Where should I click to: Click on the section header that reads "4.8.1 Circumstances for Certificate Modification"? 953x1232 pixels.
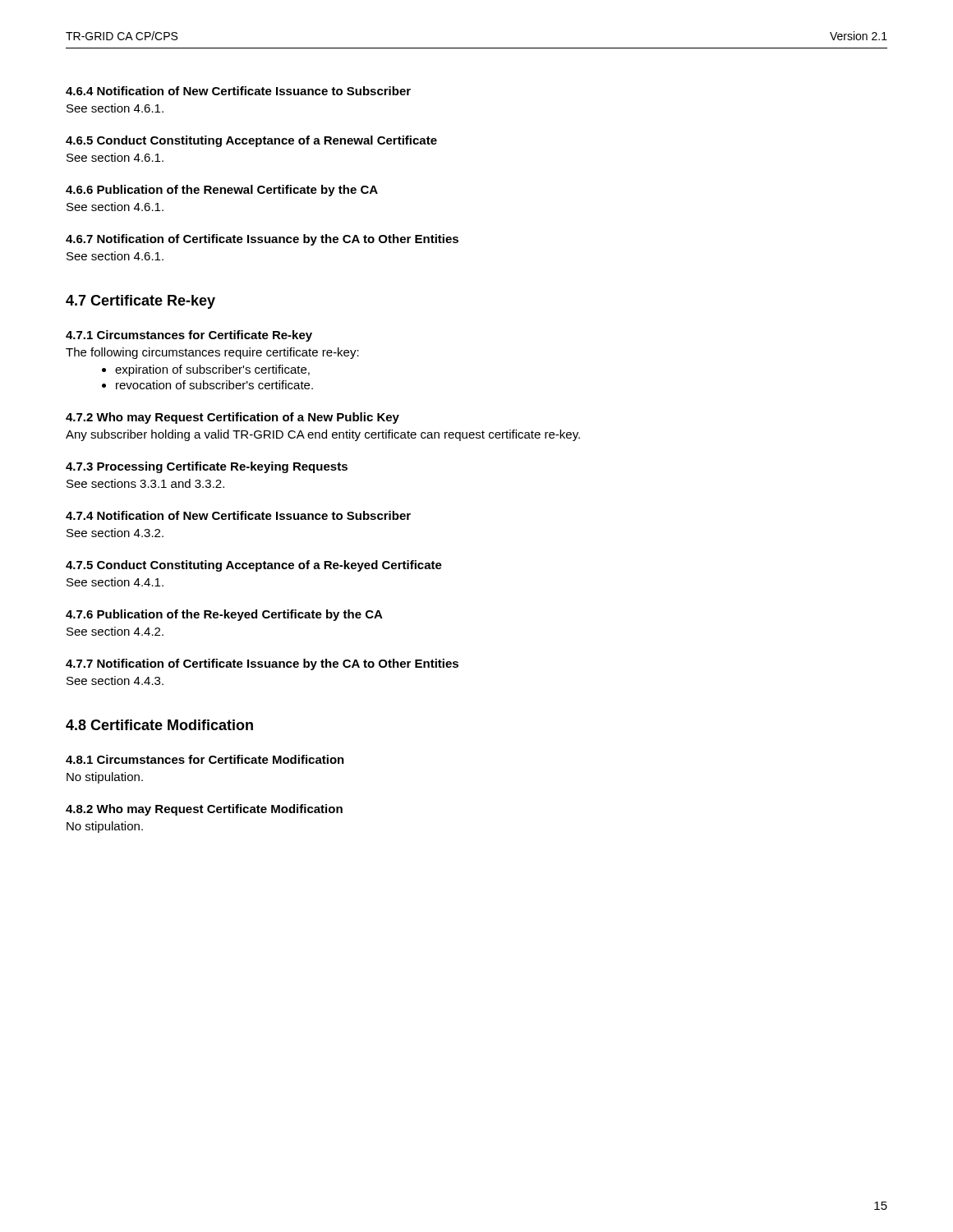pos(205,759)
